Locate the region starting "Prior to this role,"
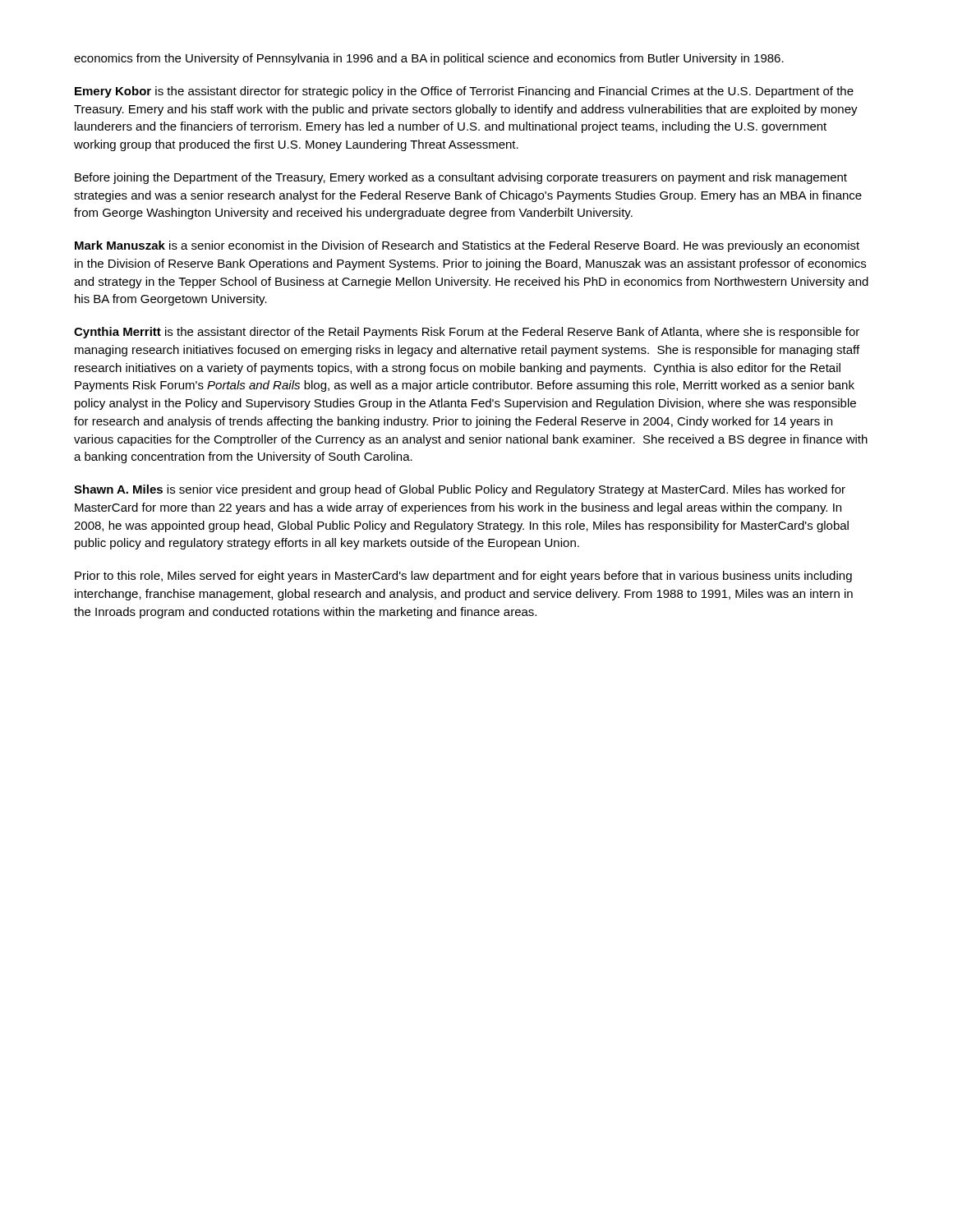The image size is (953, 1232). [x=464, y=593]
